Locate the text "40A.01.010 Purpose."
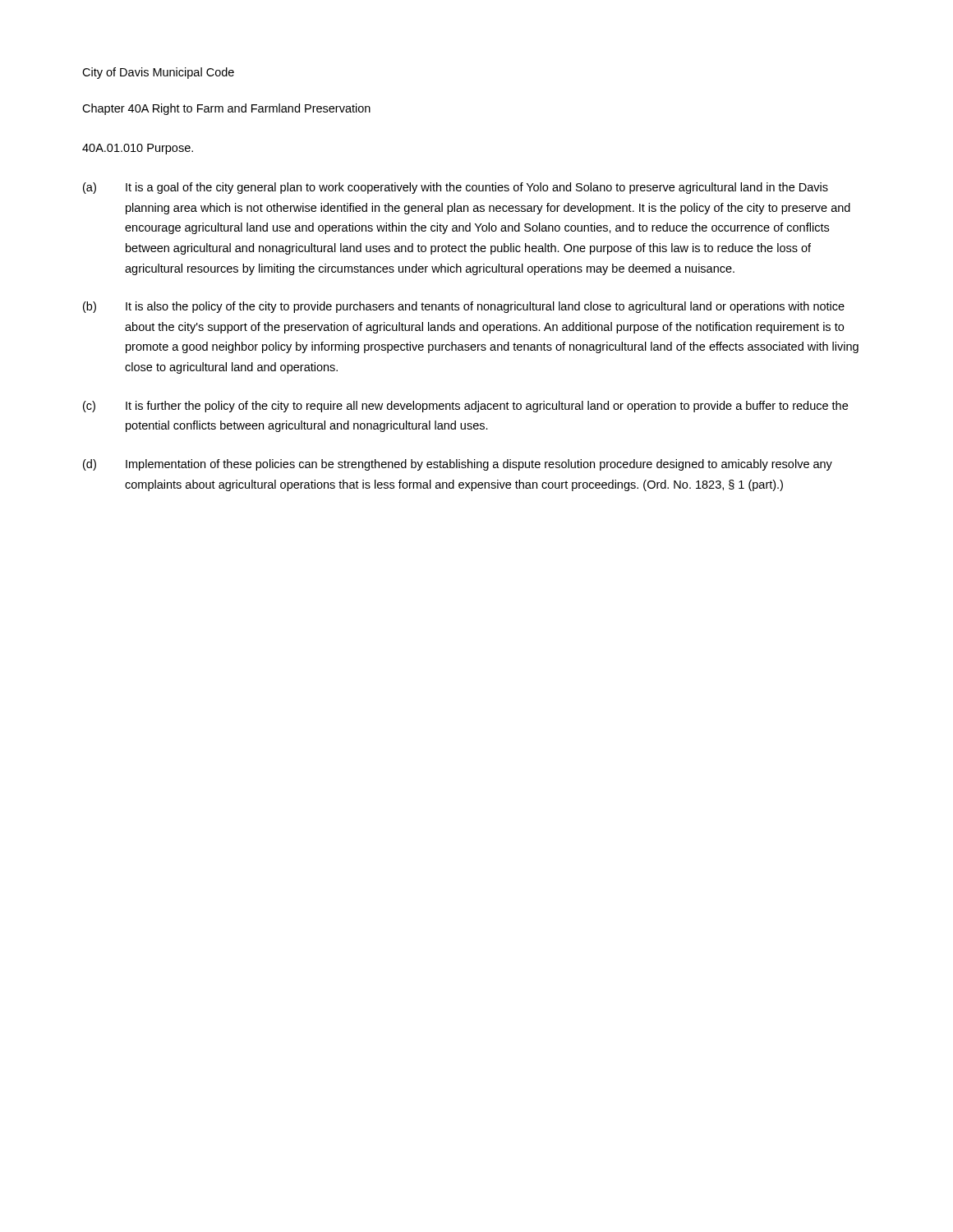The width and height of the screenshot is (953, 1232). click(x=138, y=148)
